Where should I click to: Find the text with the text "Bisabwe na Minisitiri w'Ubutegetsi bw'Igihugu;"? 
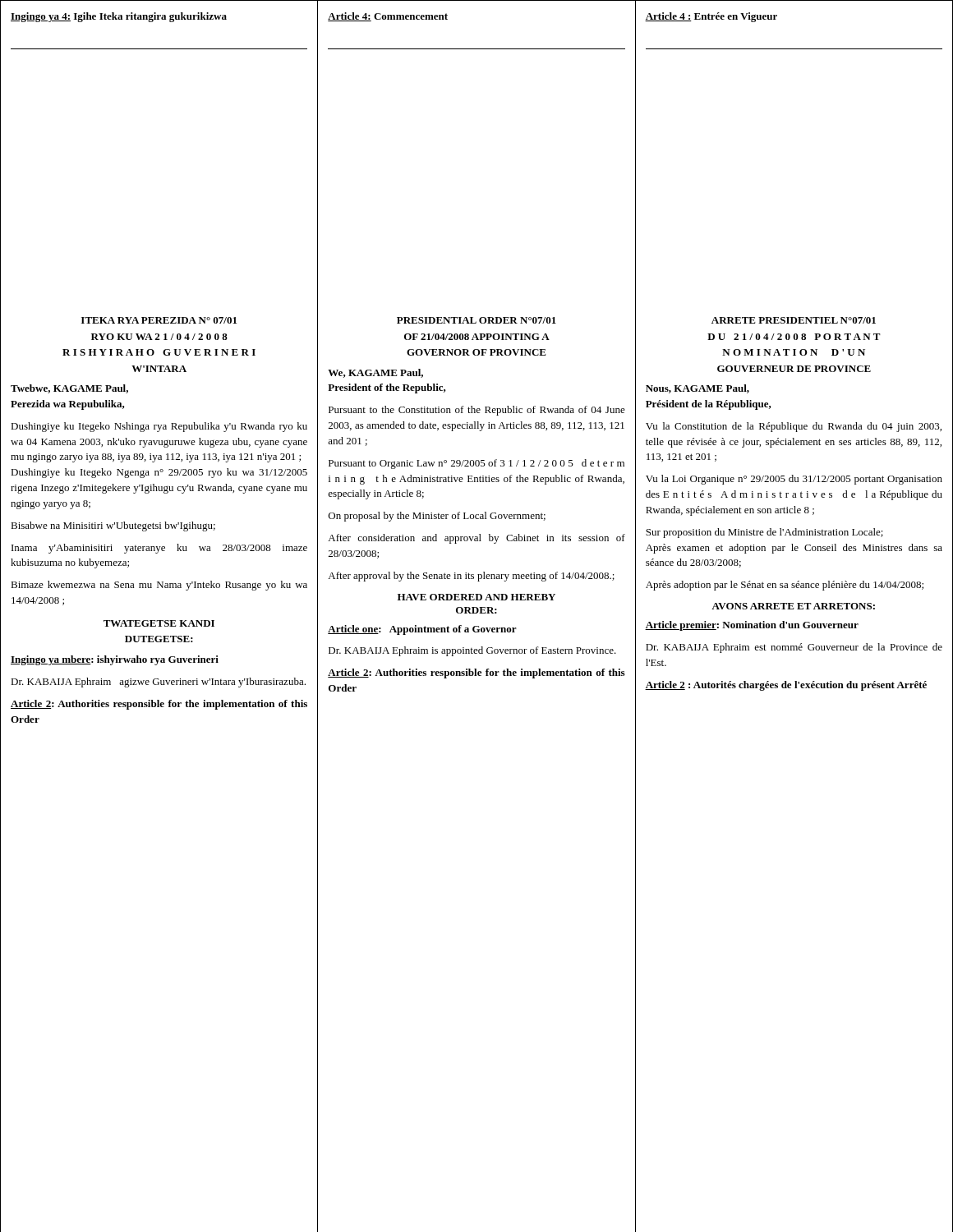pos(159,526)
